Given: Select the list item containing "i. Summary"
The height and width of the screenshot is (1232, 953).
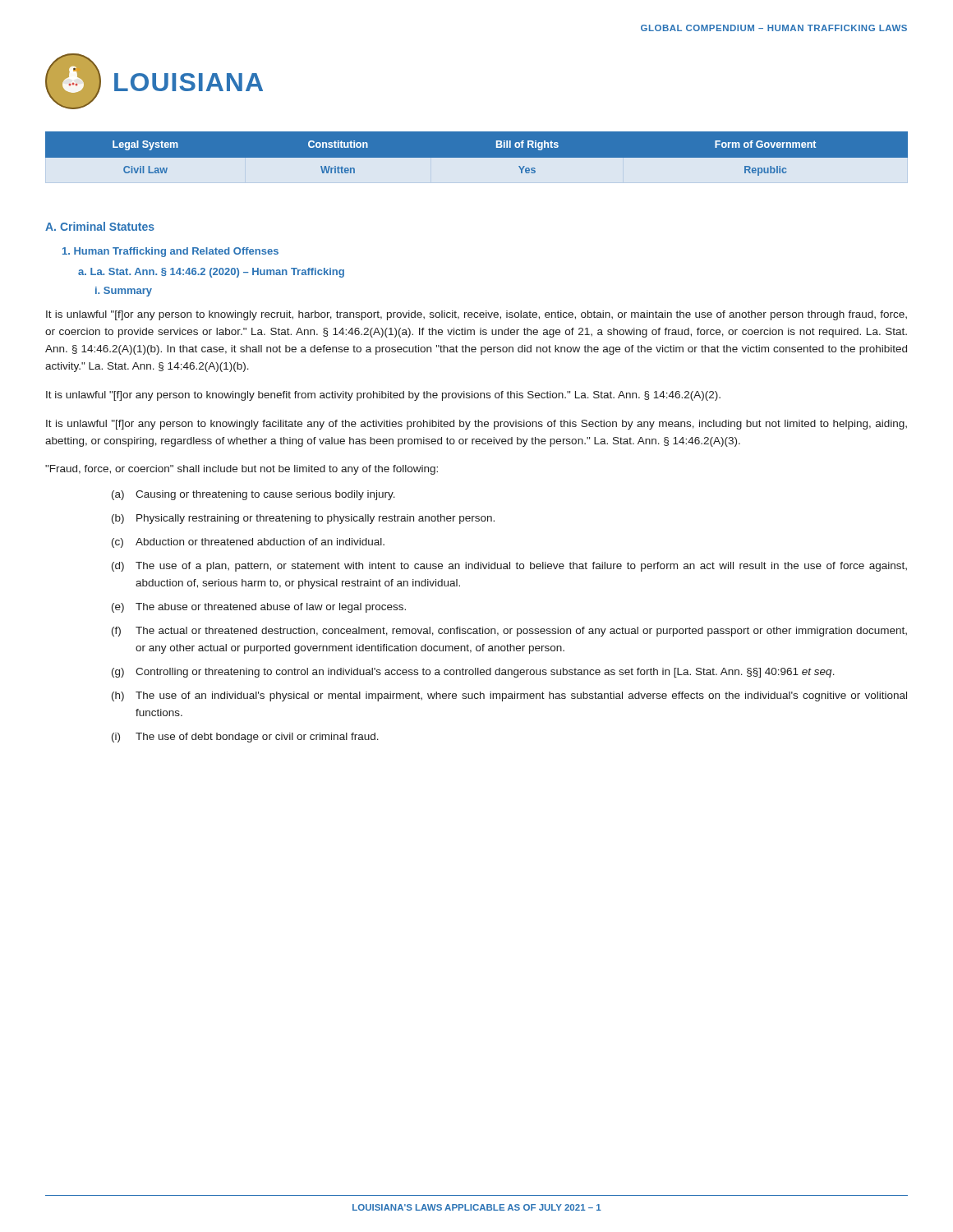Looking at the screenshot, I should (123, 290).
